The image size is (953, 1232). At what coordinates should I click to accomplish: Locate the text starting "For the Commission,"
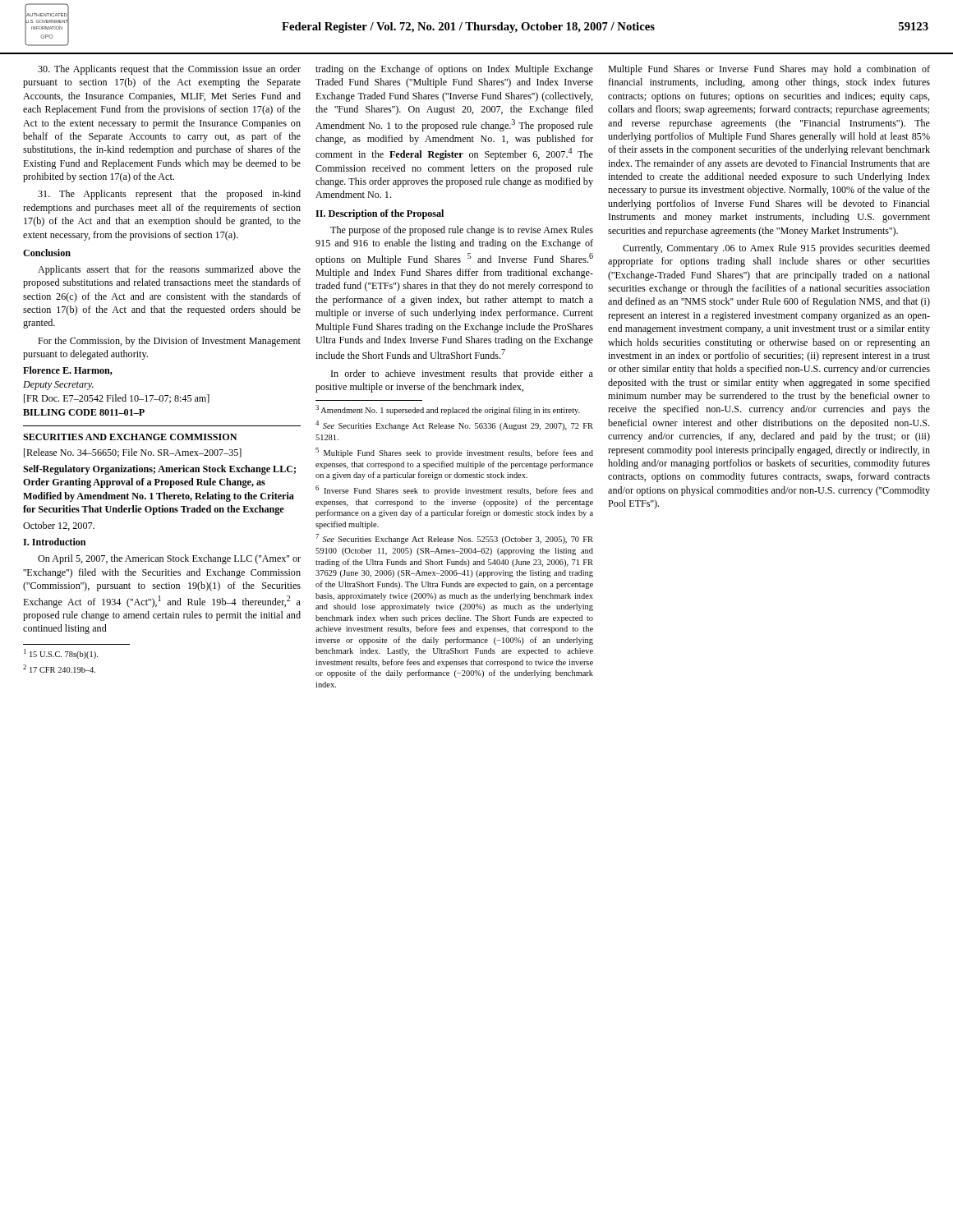point(162,348)
